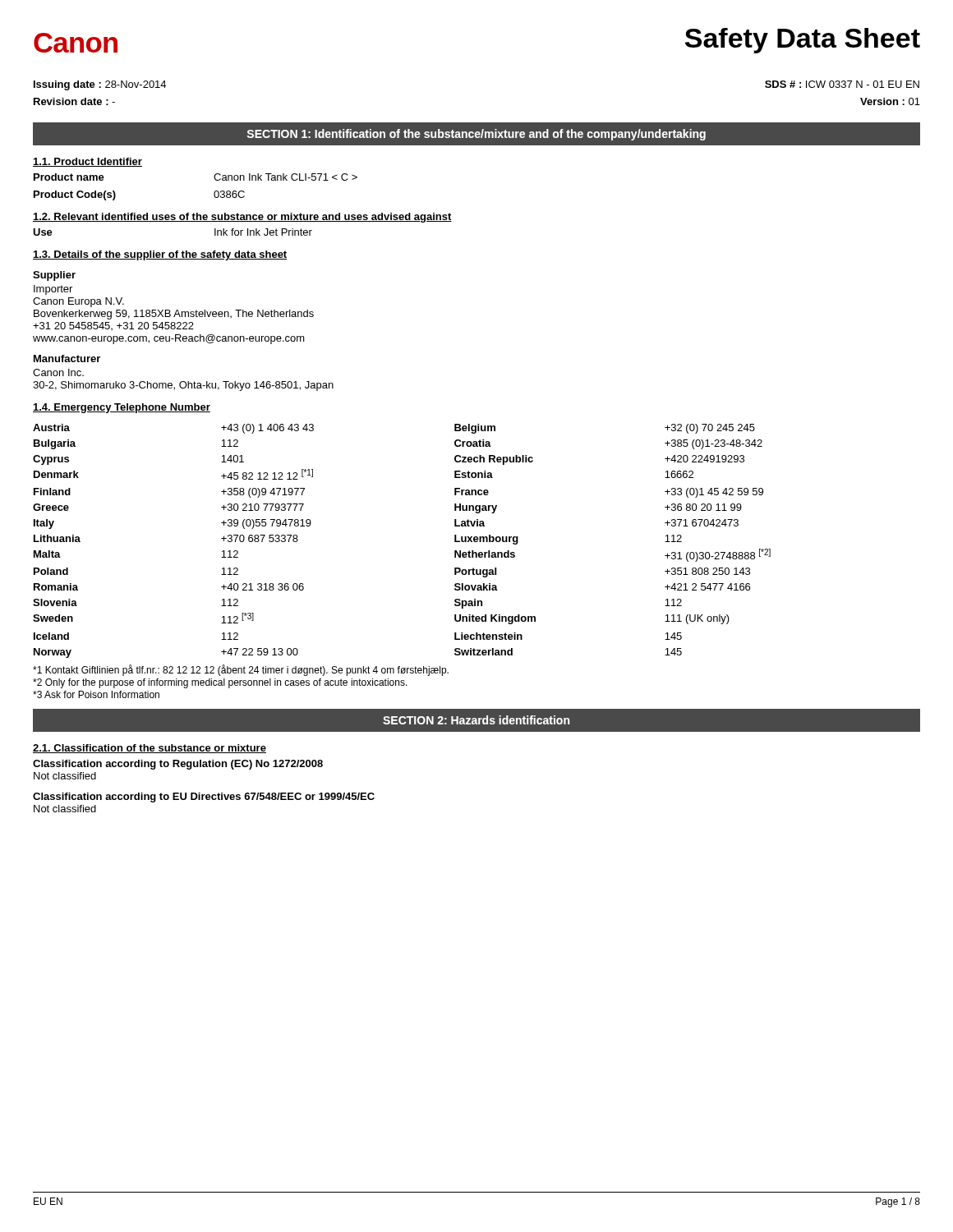Select the region starting "Canon Ink Tank"
Image resolution: width=953 pixels, height=1232 pixels.
[x=286, y=177]
